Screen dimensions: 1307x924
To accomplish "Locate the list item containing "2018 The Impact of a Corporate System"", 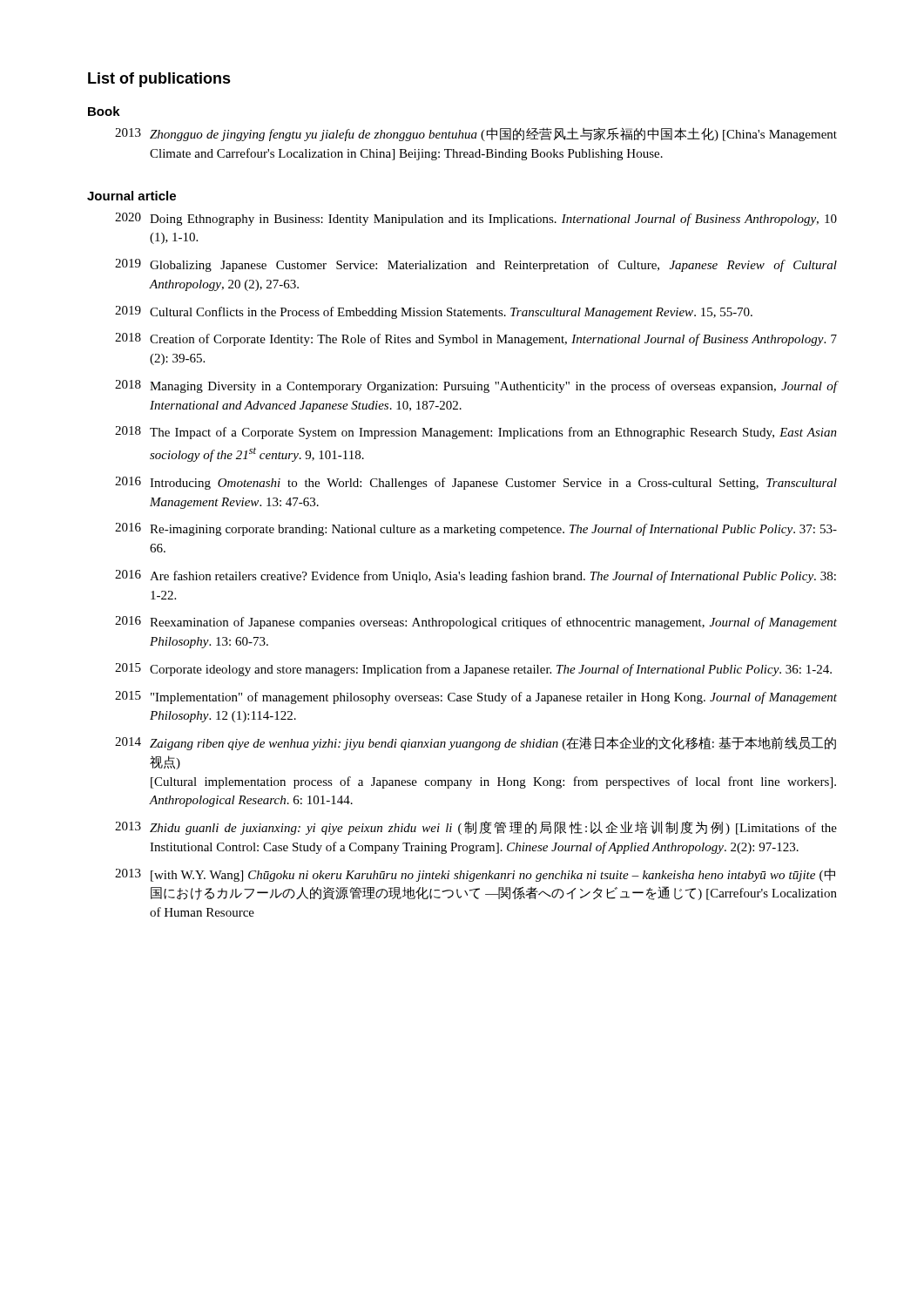I will coord(462,444).
